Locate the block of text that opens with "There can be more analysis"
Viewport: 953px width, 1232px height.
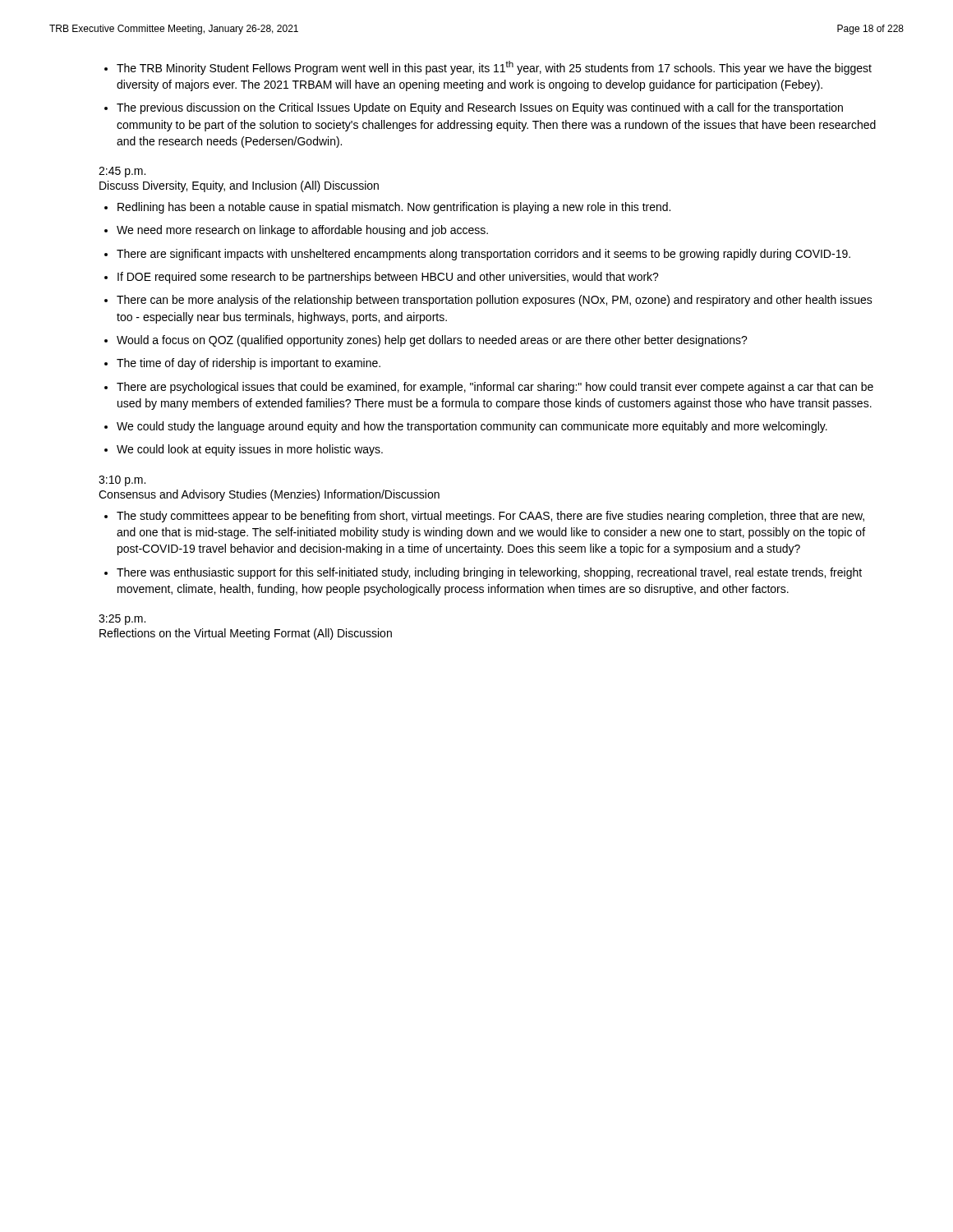pyautogui.click(x=495, y=308)
